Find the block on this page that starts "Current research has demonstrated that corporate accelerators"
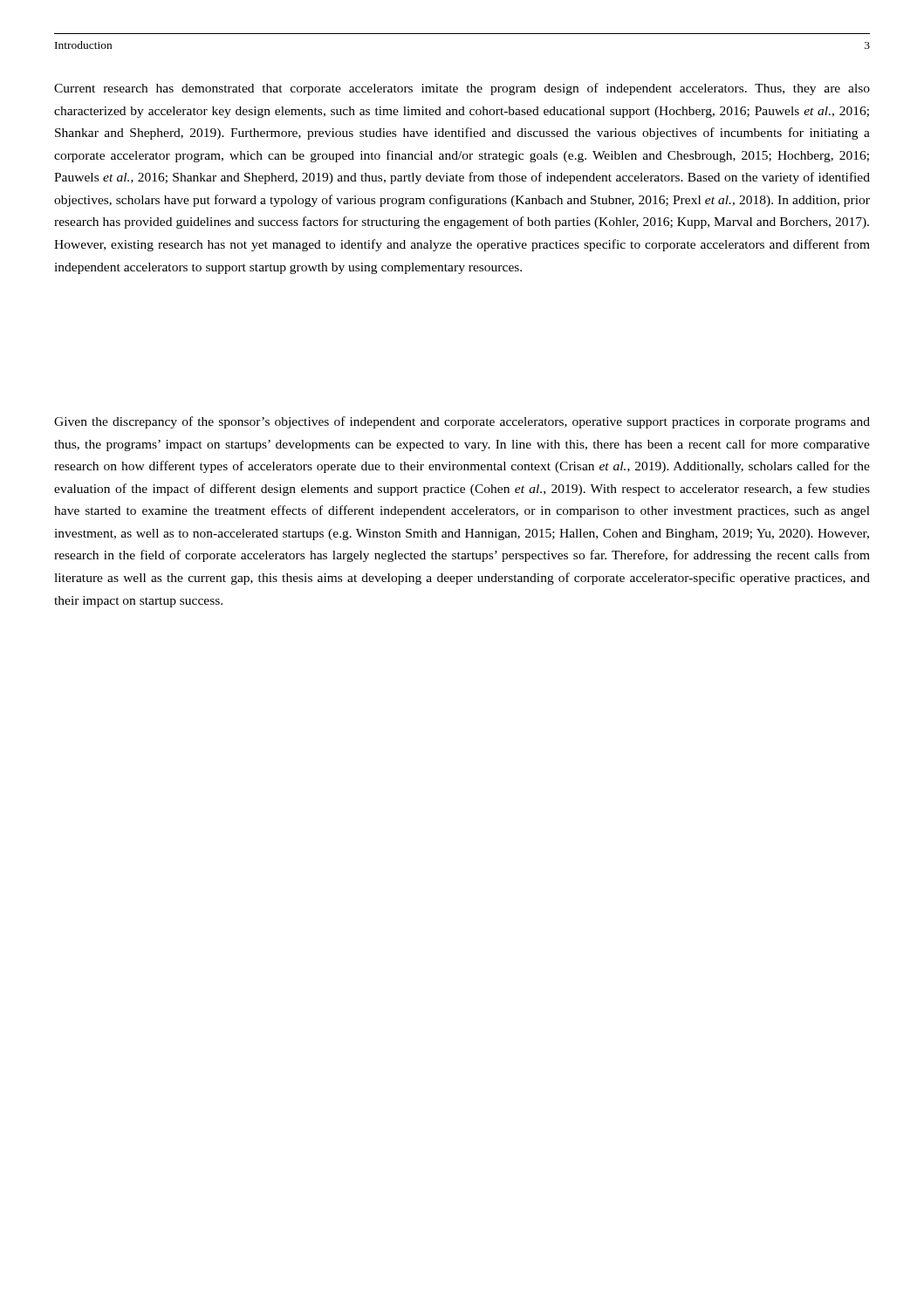Image resolution: width=924 pixels, height=1309 pixels. 462,177
